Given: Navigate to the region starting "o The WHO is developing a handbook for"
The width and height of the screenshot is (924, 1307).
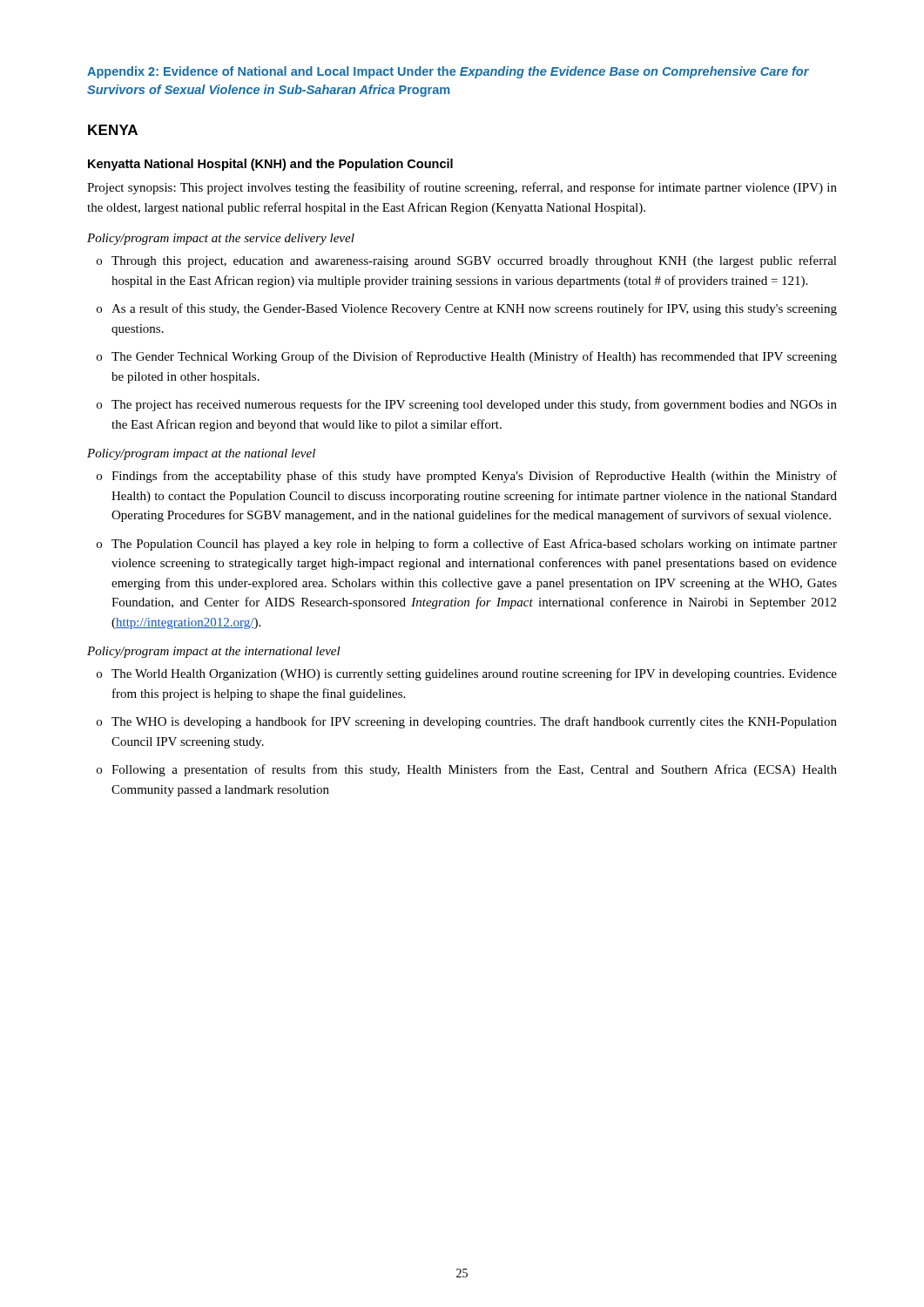Looking at the screenshot, I should [462, 732].
